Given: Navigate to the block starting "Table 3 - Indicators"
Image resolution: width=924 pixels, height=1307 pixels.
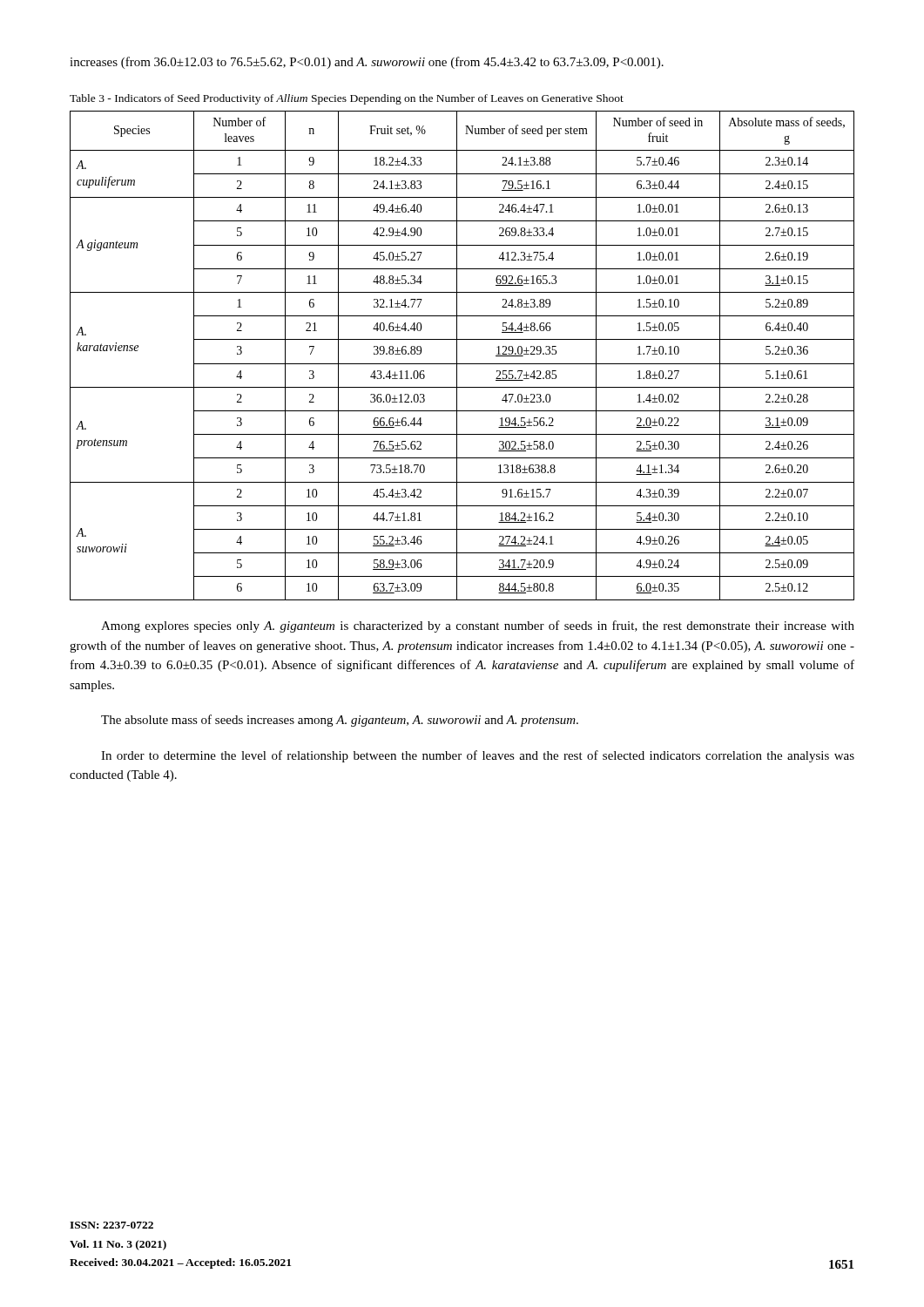Looking at the screenshot, I should (x=346, y=98).
